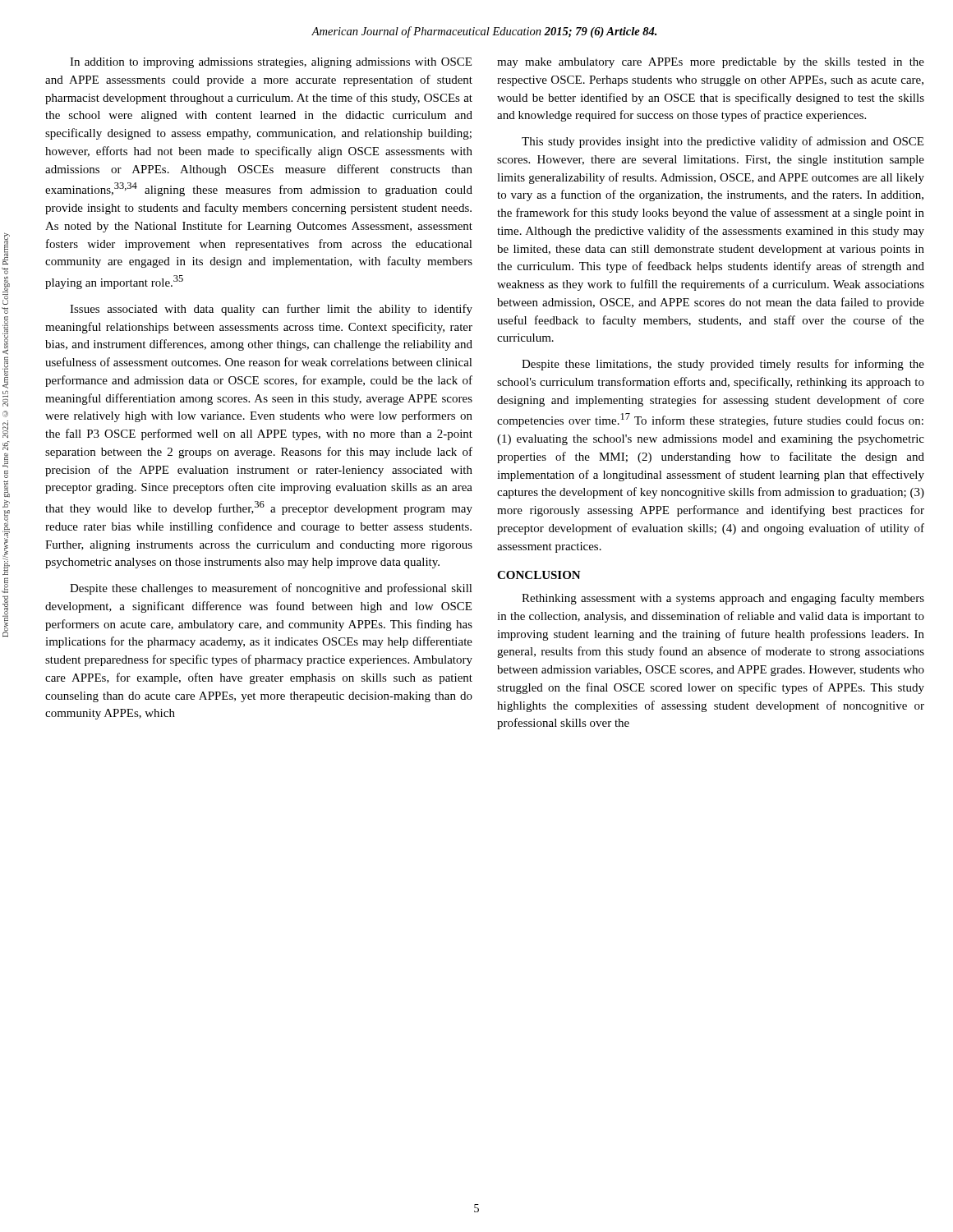953x1232 pixels.
Task: Locate the block of text that opens with "Despite these limitations, the study provided"
Action: (x=711, y=456)
